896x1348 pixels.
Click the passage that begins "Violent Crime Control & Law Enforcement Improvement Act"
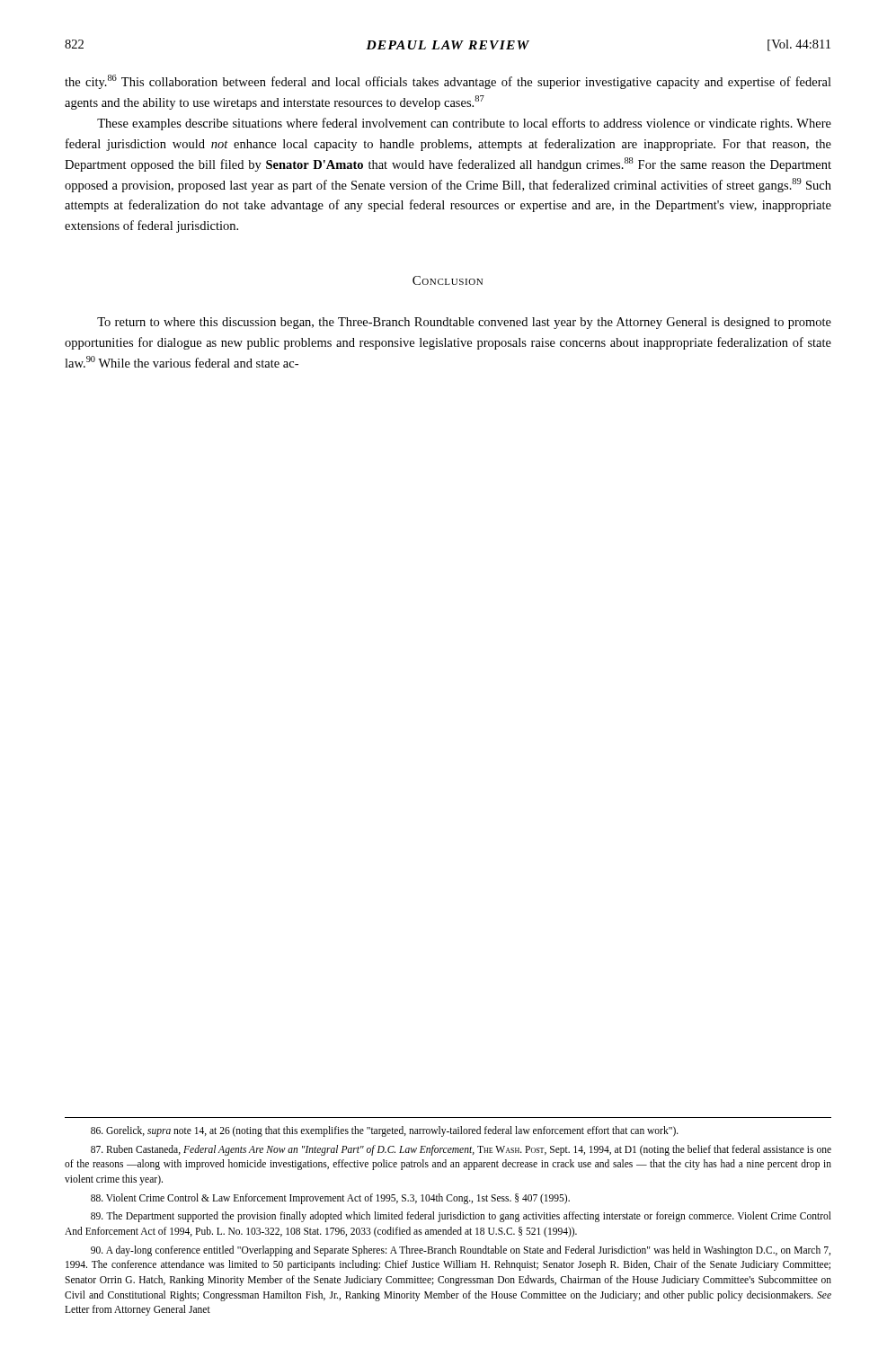click(448, 1198)
